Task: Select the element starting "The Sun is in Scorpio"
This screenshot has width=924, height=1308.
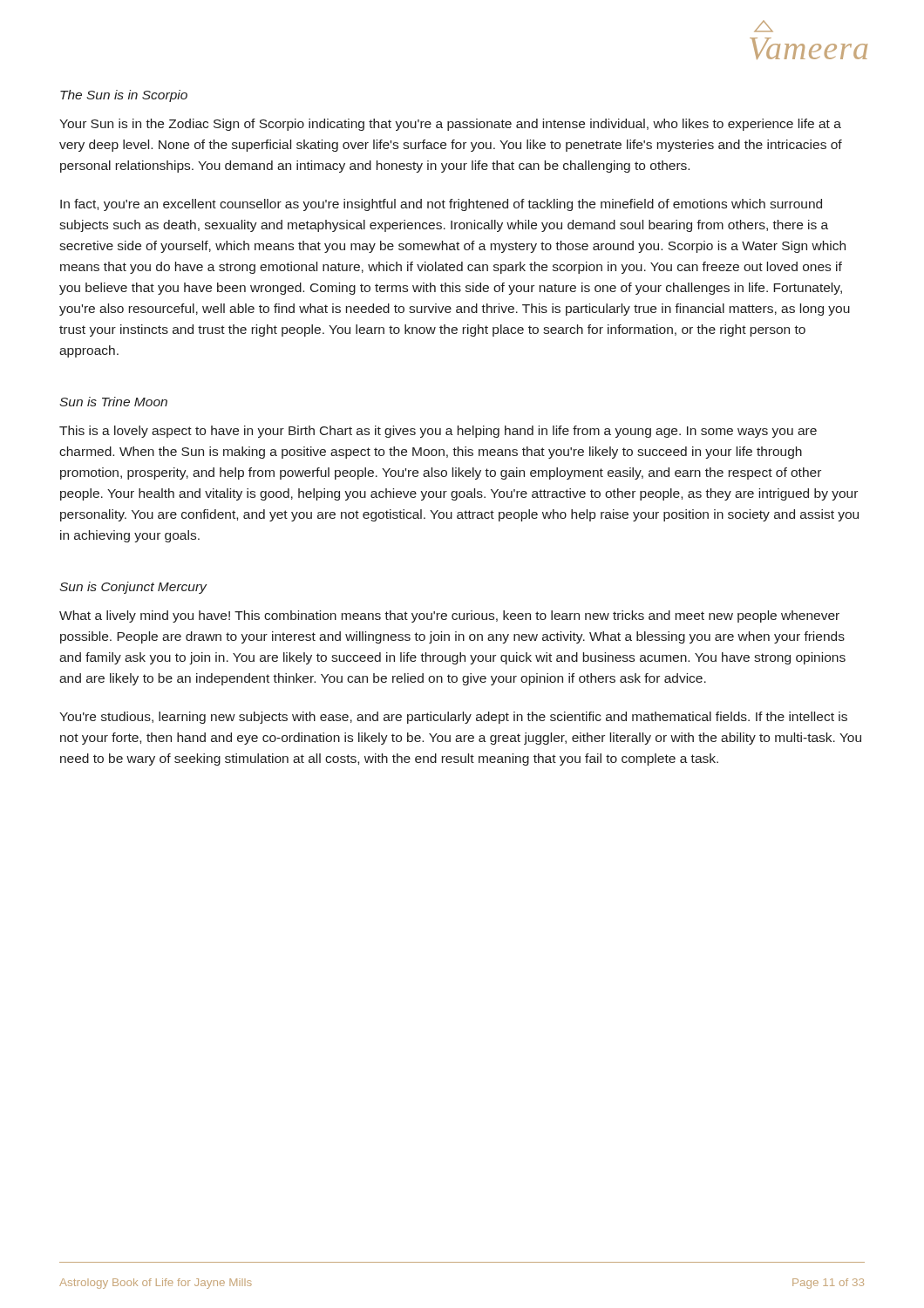Action: [x=123, y=95]
